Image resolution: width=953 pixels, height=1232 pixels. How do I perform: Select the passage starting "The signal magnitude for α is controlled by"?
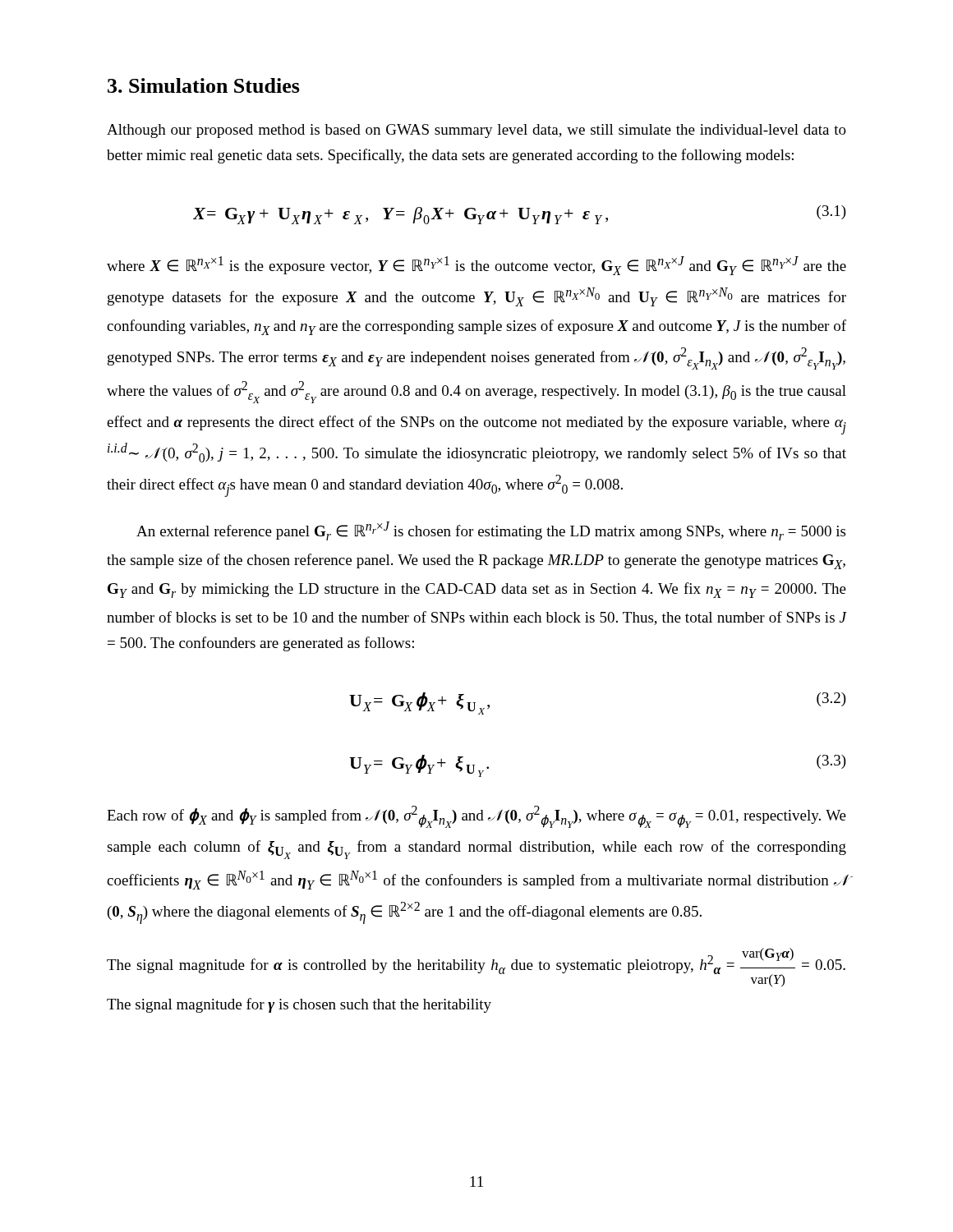click(476, 978)
